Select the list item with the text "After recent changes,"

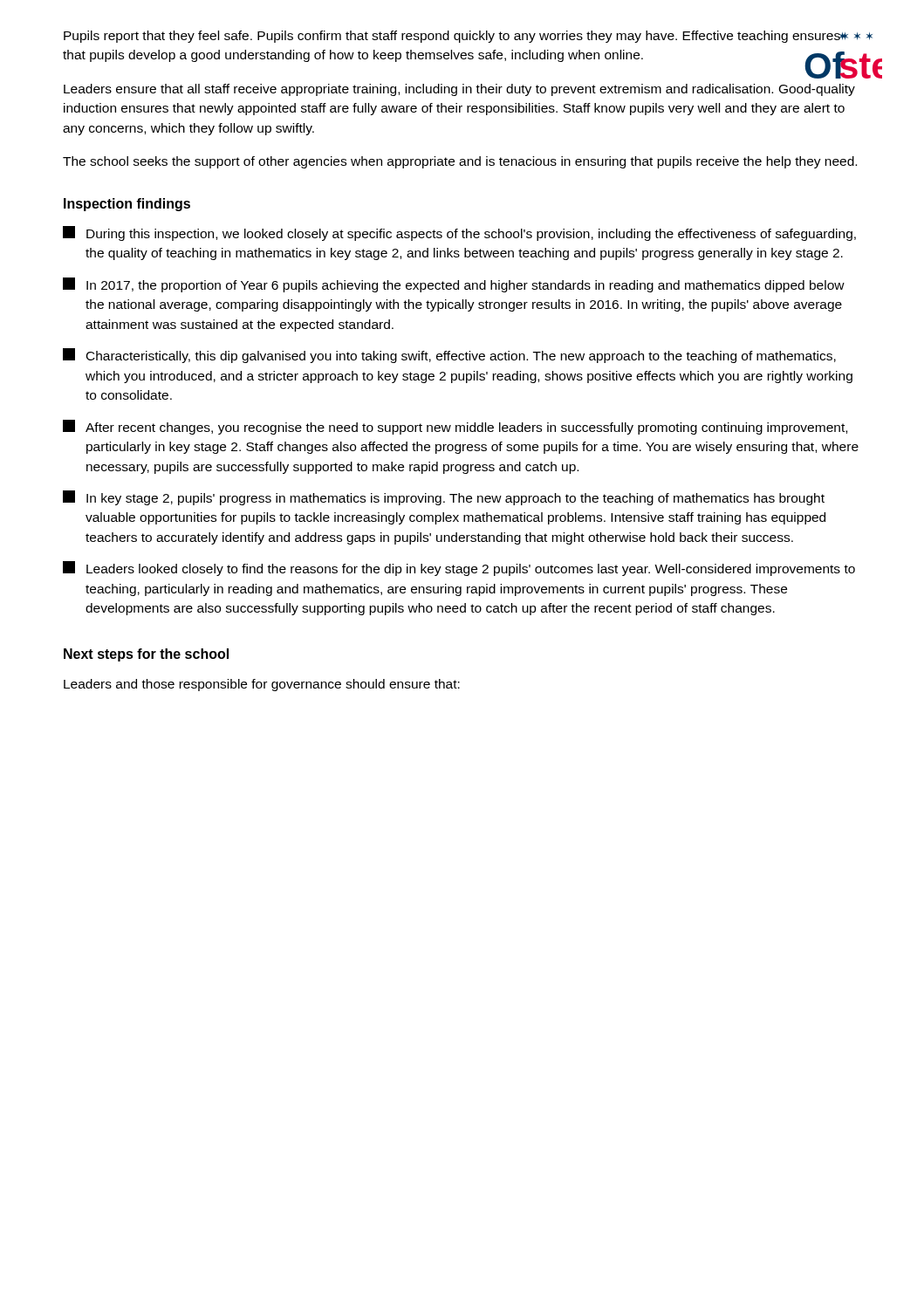[x=462, y=447]
